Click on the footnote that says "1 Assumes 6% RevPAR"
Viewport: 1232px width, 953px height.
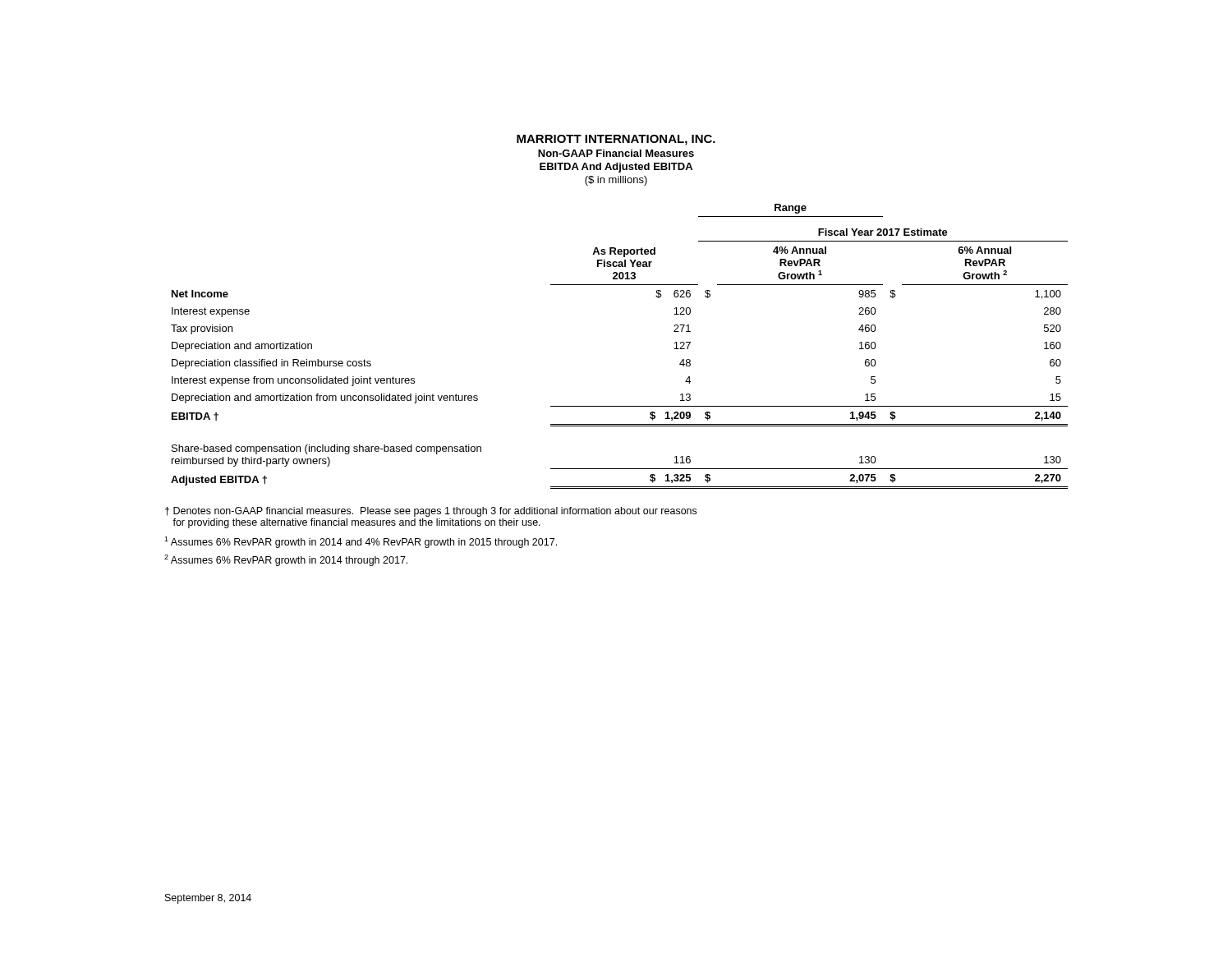coord(361,542)
